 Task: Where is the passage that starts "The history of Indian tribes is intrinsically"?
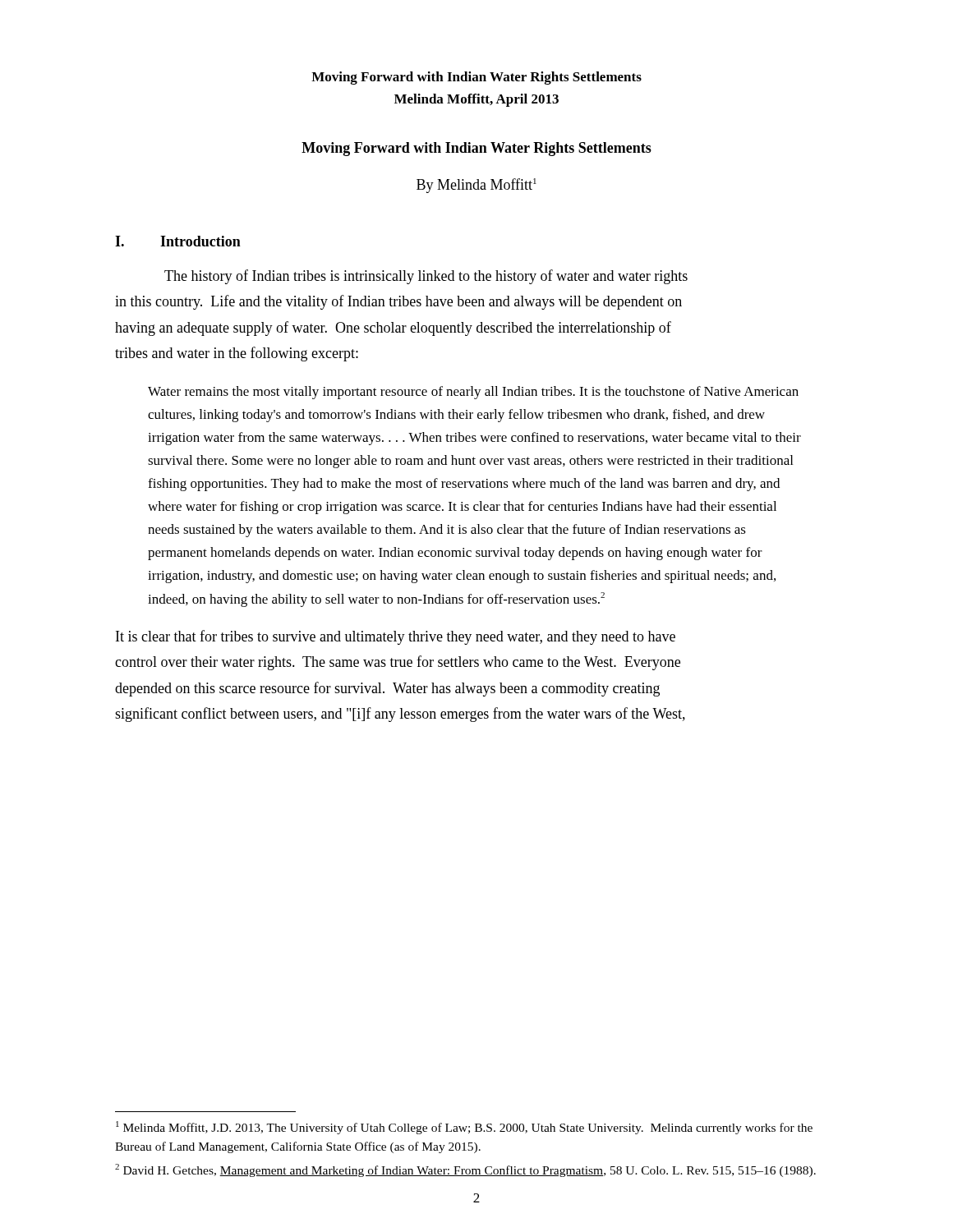(x=476, y=315)
